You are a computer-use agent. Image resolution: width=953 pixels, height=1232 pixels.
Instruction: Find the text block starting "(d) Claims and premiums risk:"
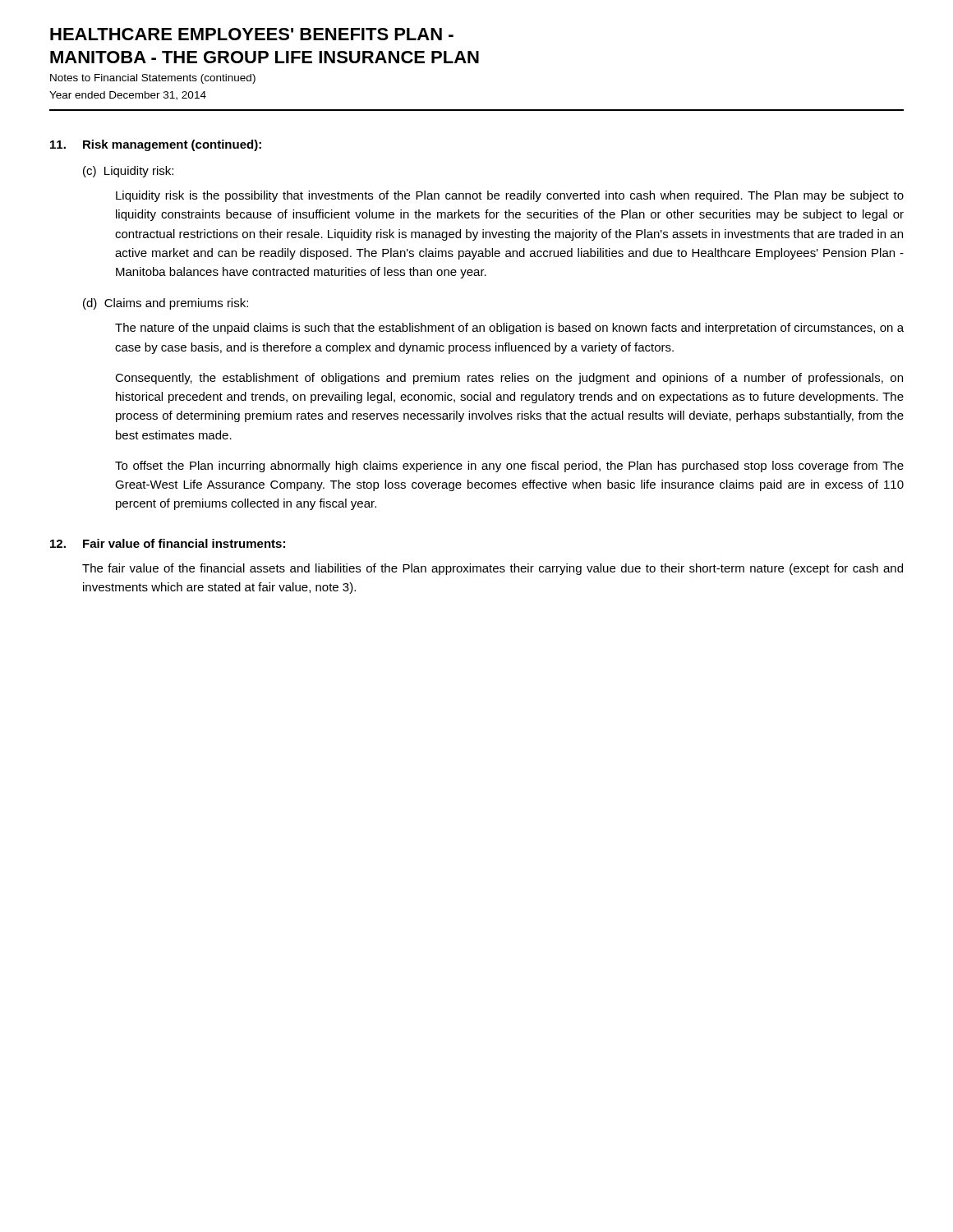tap(166, 304)
